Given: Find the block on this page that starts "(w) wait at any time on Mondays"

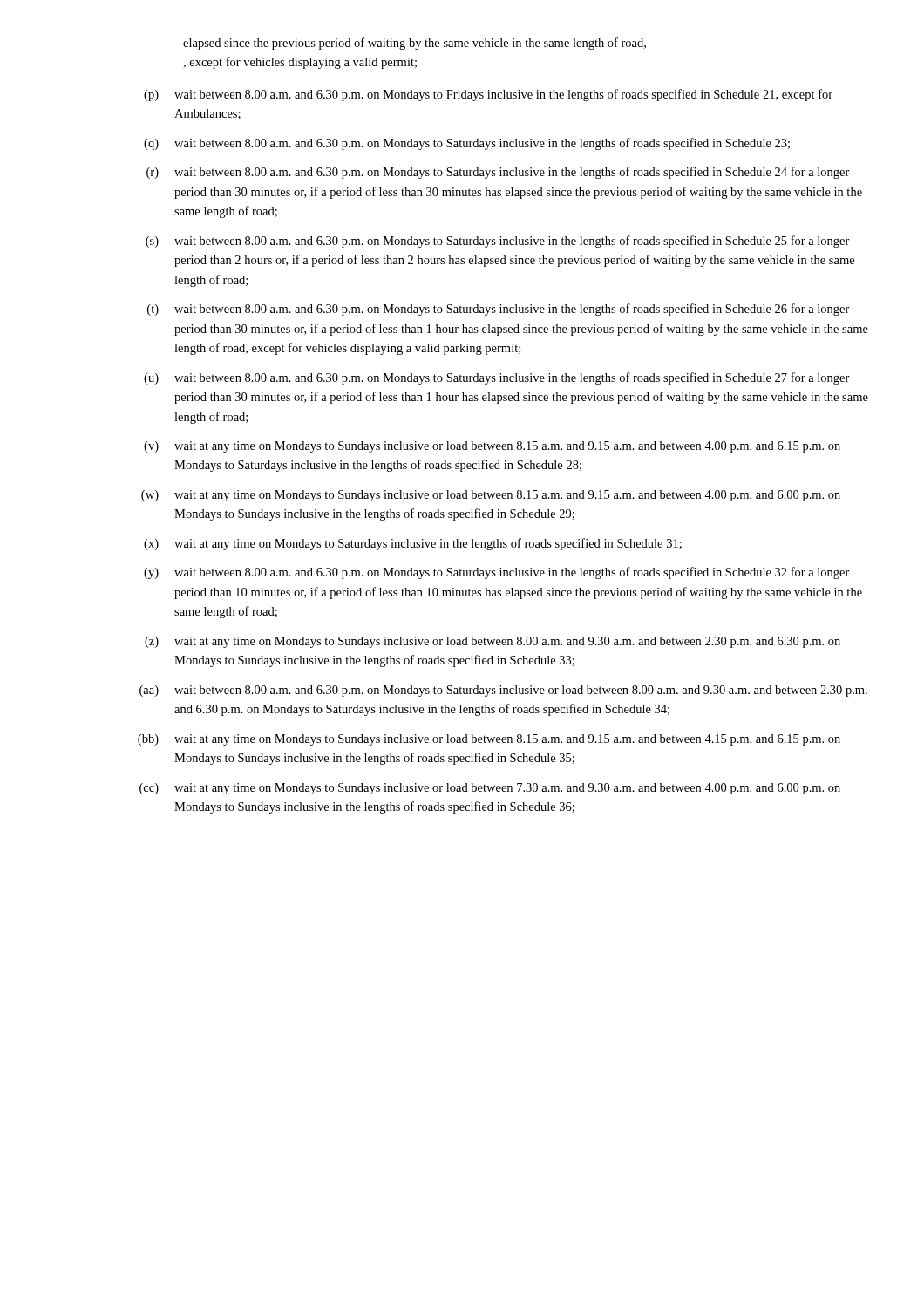Looking at the screenshot, I should [x=484, y=504].
